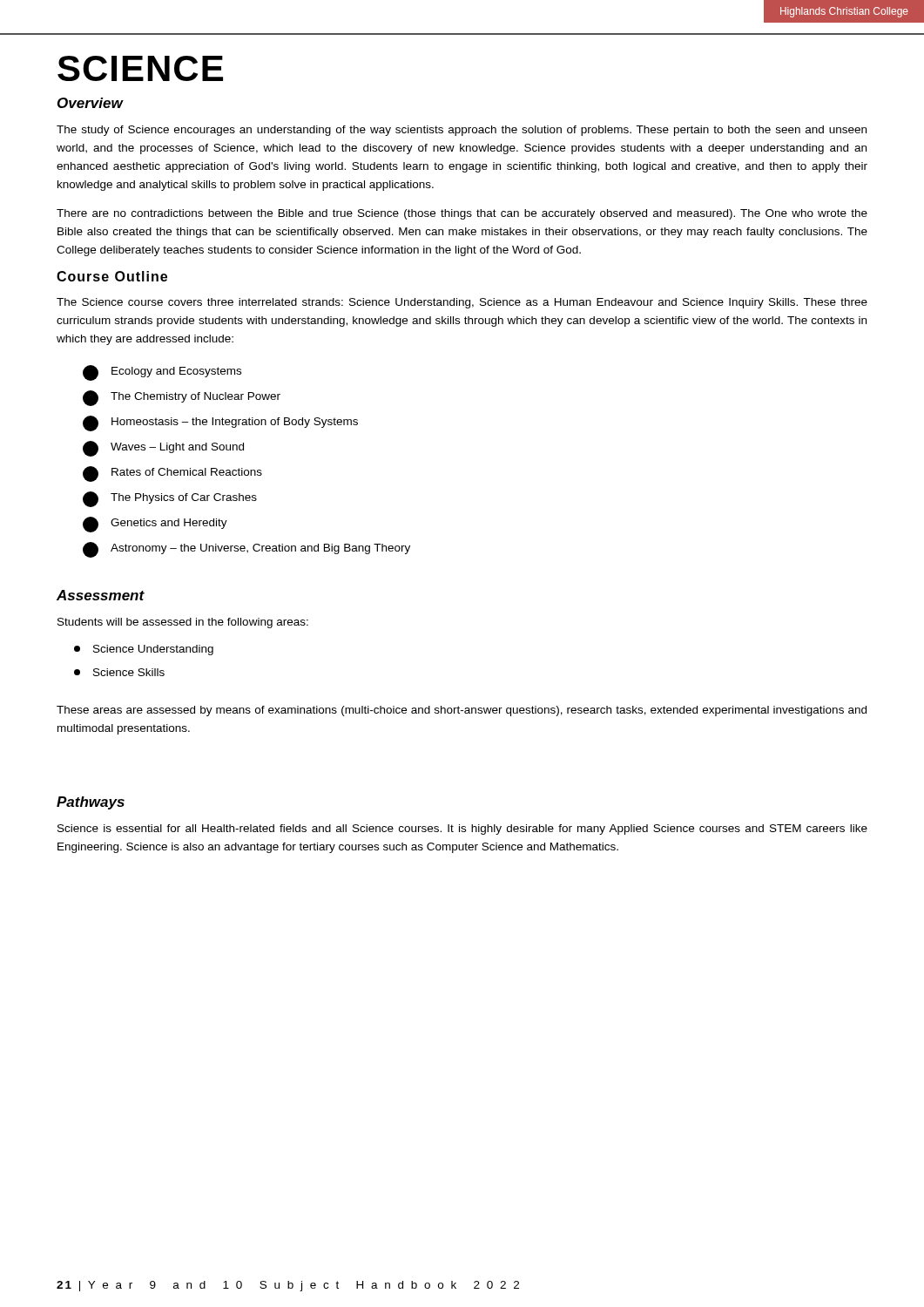This screenshot has height=1307, width=924.
Task: Point to "The Chemistry of Nuclear Power"
Action: click(182, 397)
